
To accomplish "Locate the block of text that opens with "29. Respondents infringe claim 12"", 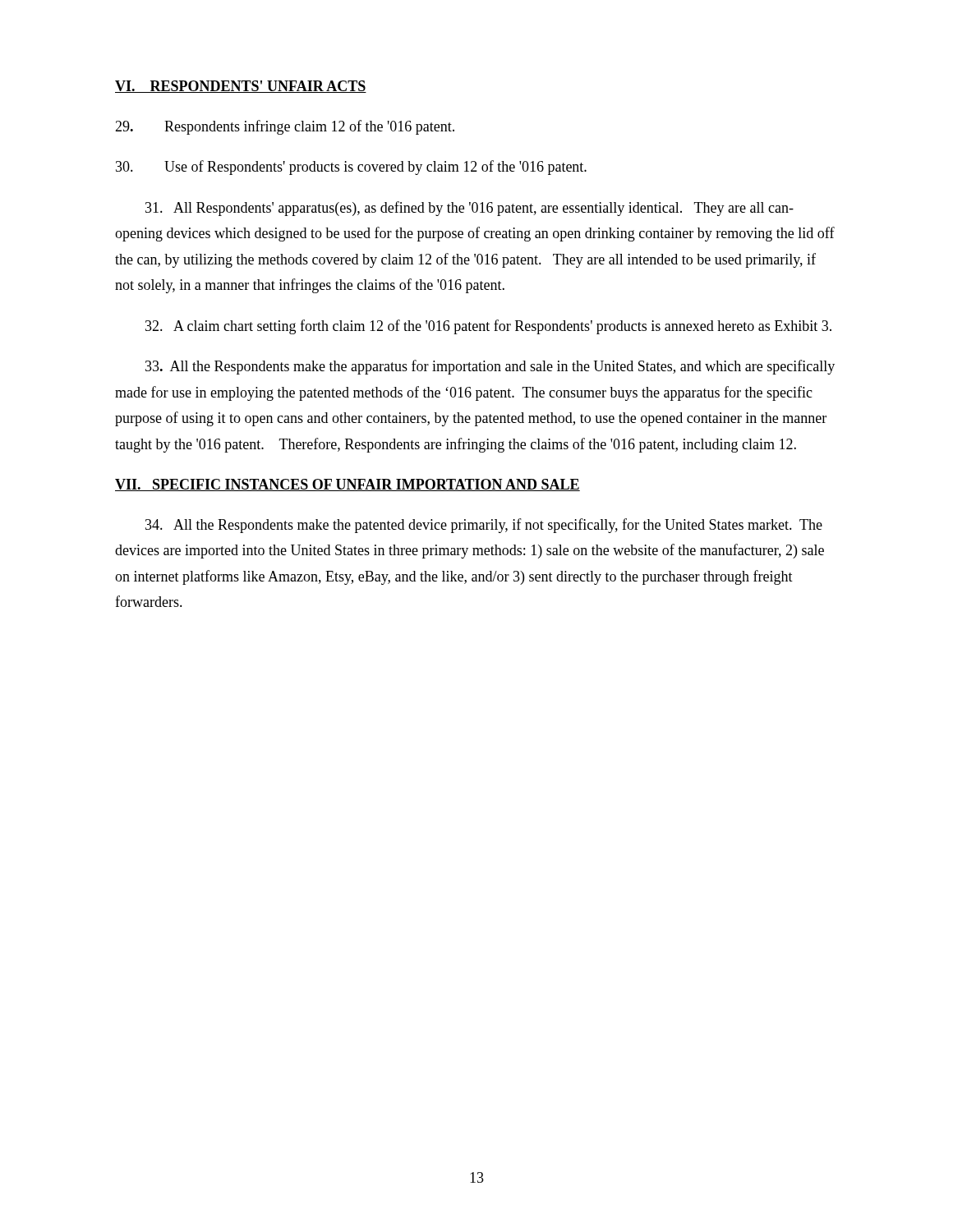I will coord(285,127).
